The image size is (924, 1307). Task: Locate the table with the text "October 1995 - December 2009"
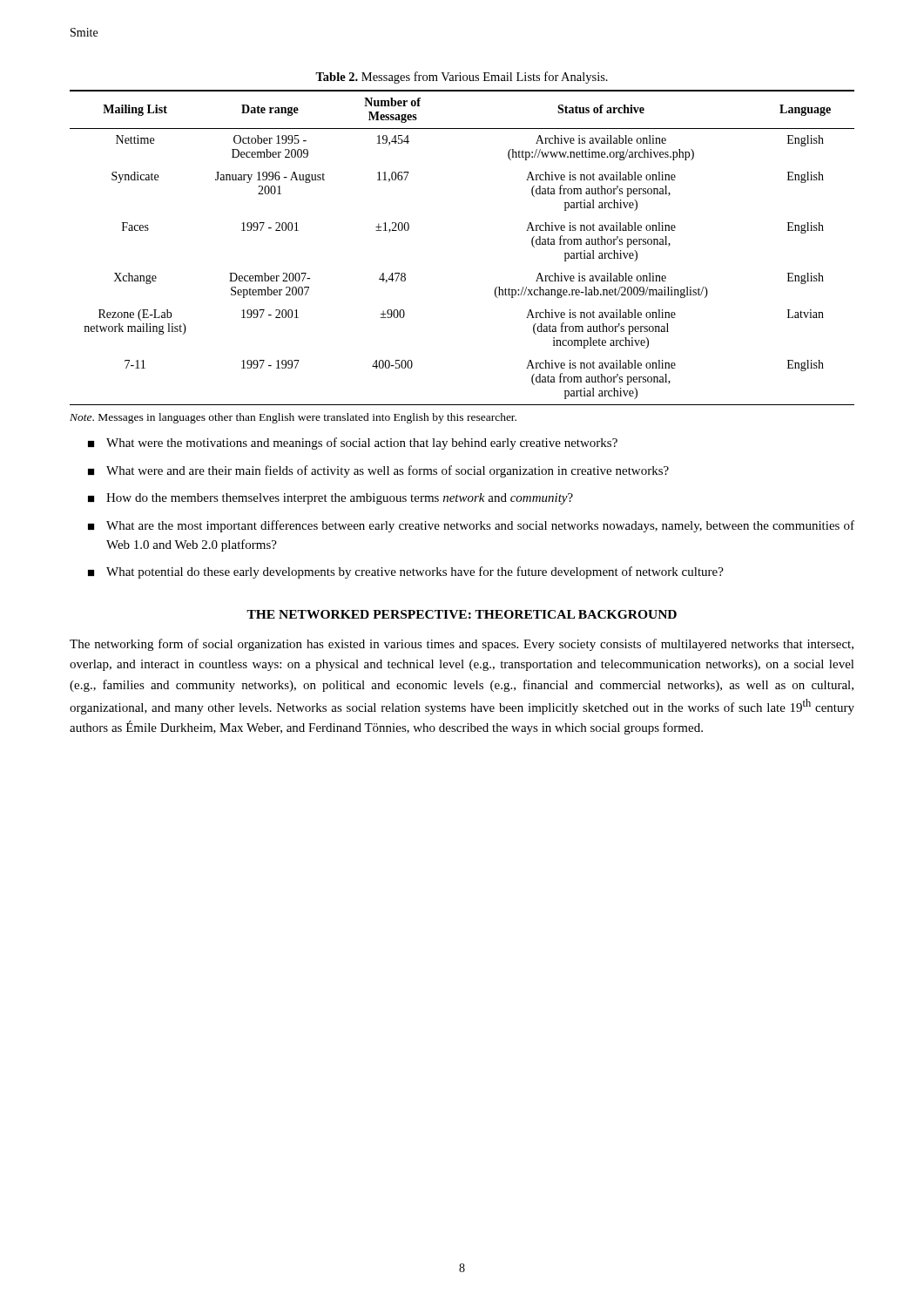coord(462,247)
